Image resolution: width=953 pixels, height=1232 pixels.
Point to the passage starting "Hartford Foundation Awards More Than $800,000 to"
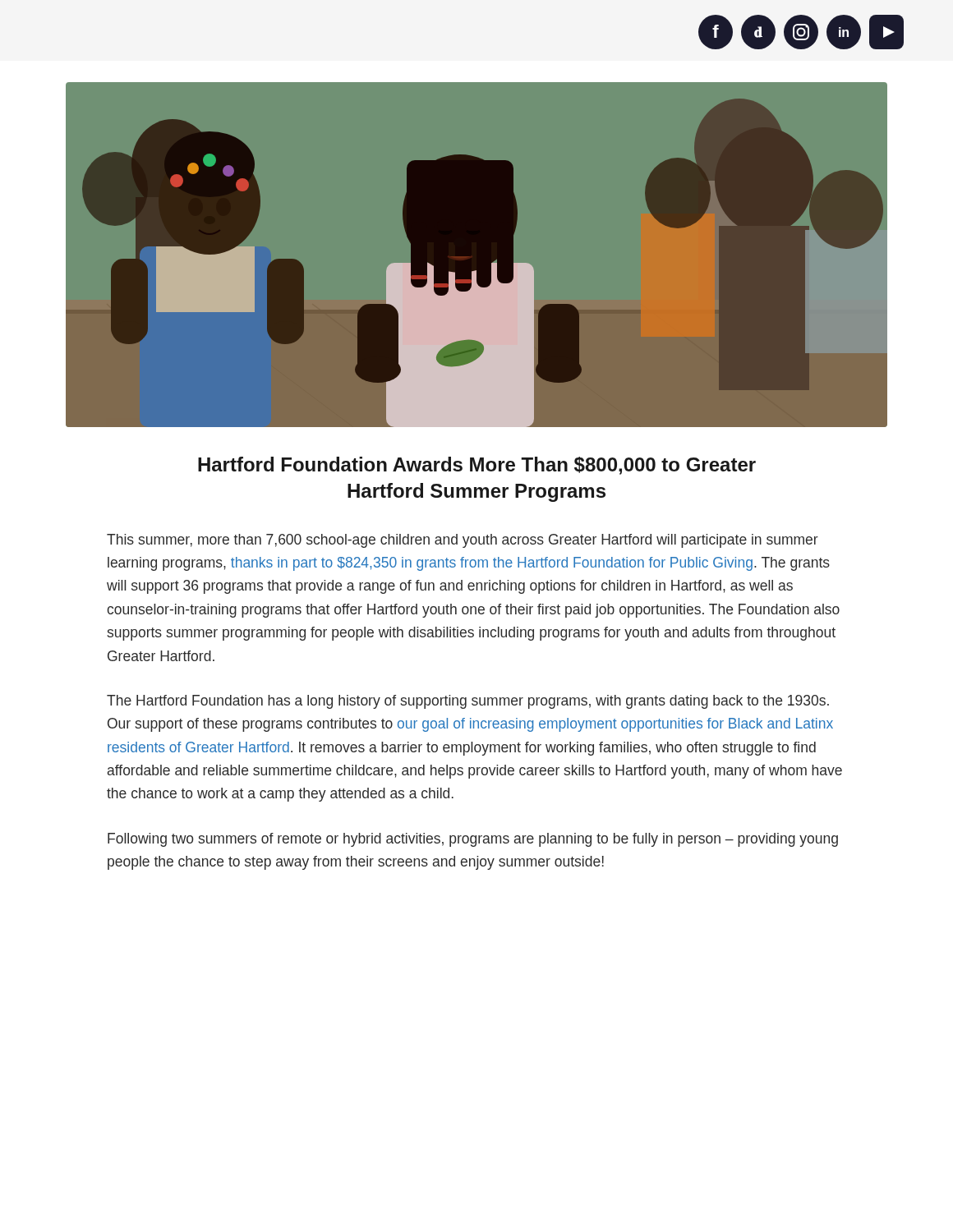click(476, 478)
